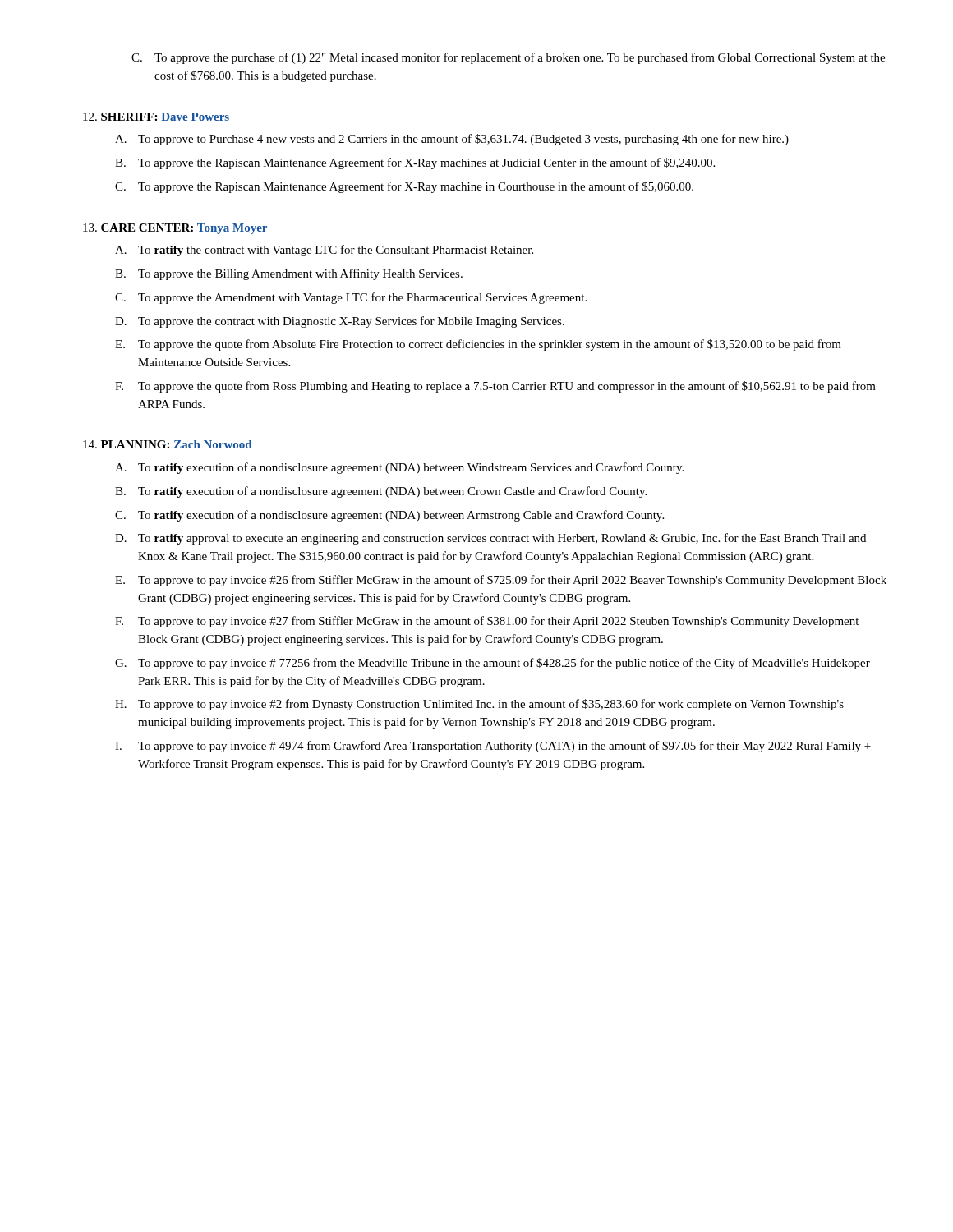The width and height of the screenshot is (953, 1232).
Task: Click on the list item that reads "C. To approve the purchase"
Action: tap(509, 67)
